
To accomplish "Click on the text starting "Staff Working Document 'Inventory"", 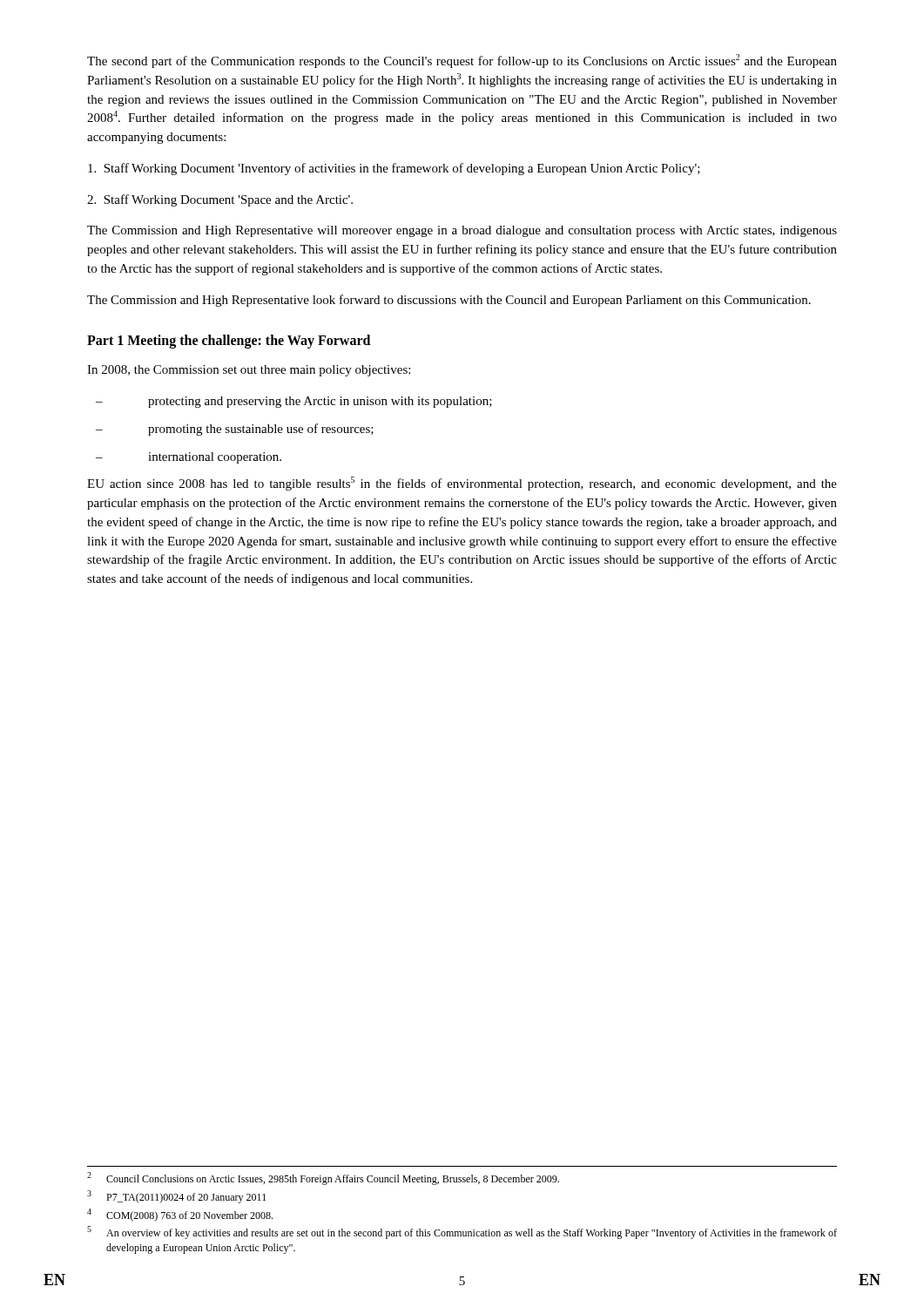I will click(x=394, y=168).
